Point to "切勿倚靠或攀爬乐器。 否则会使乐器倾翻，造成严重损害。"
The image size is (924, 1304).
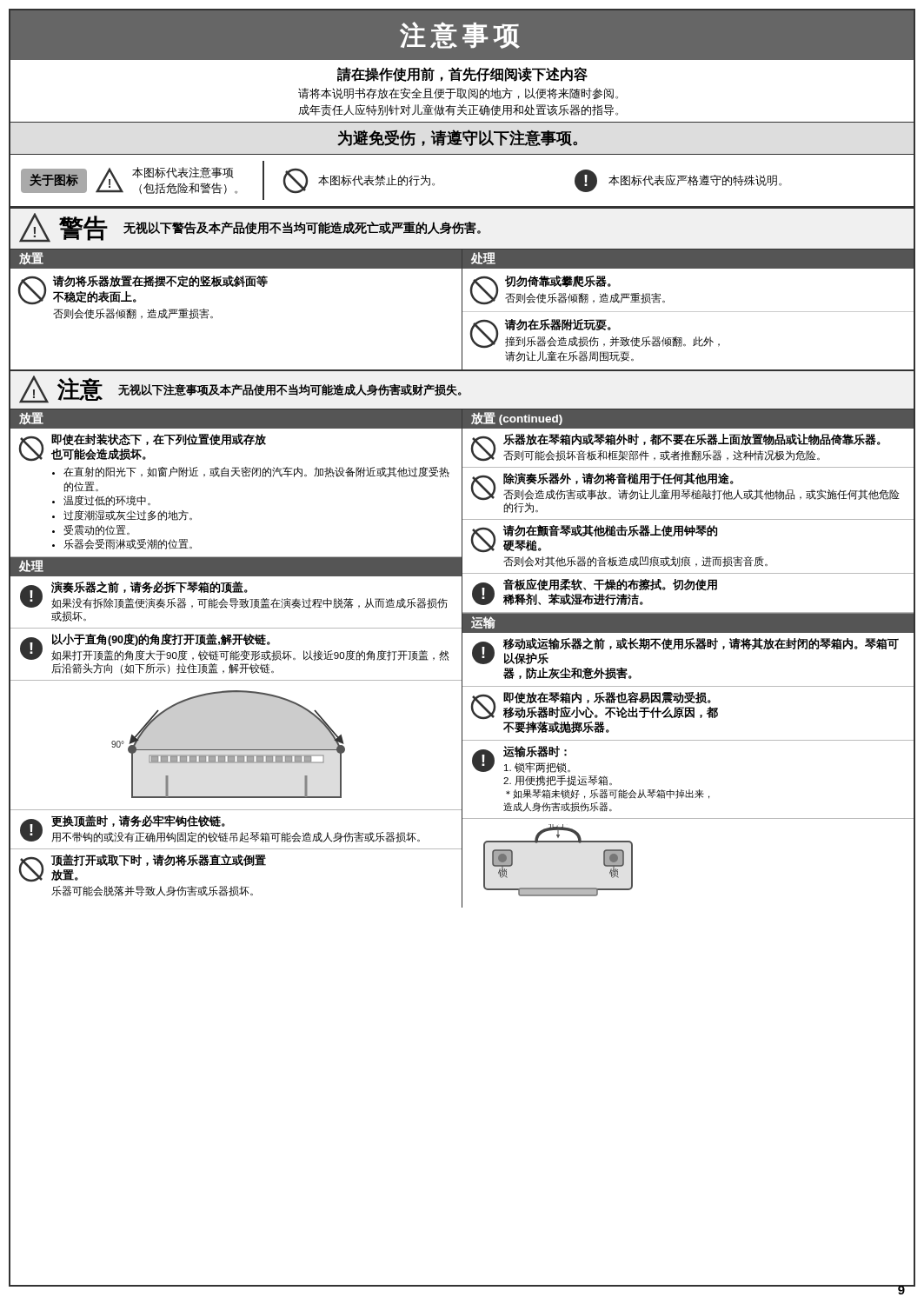click(x=571, y=290)
